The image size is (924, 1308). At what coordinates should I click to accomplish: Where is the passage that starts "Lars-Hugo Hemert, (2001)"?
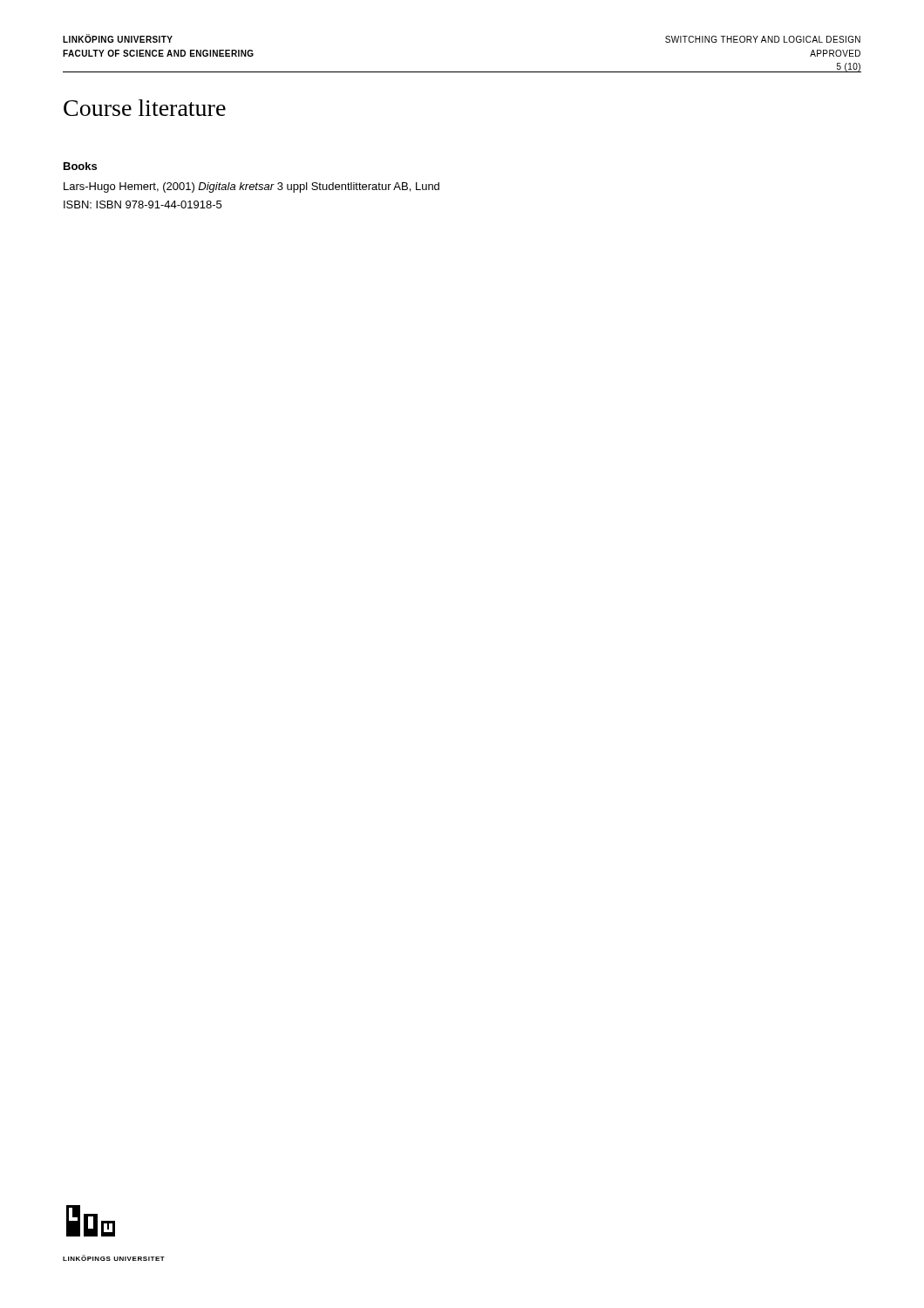click(251, 195)
